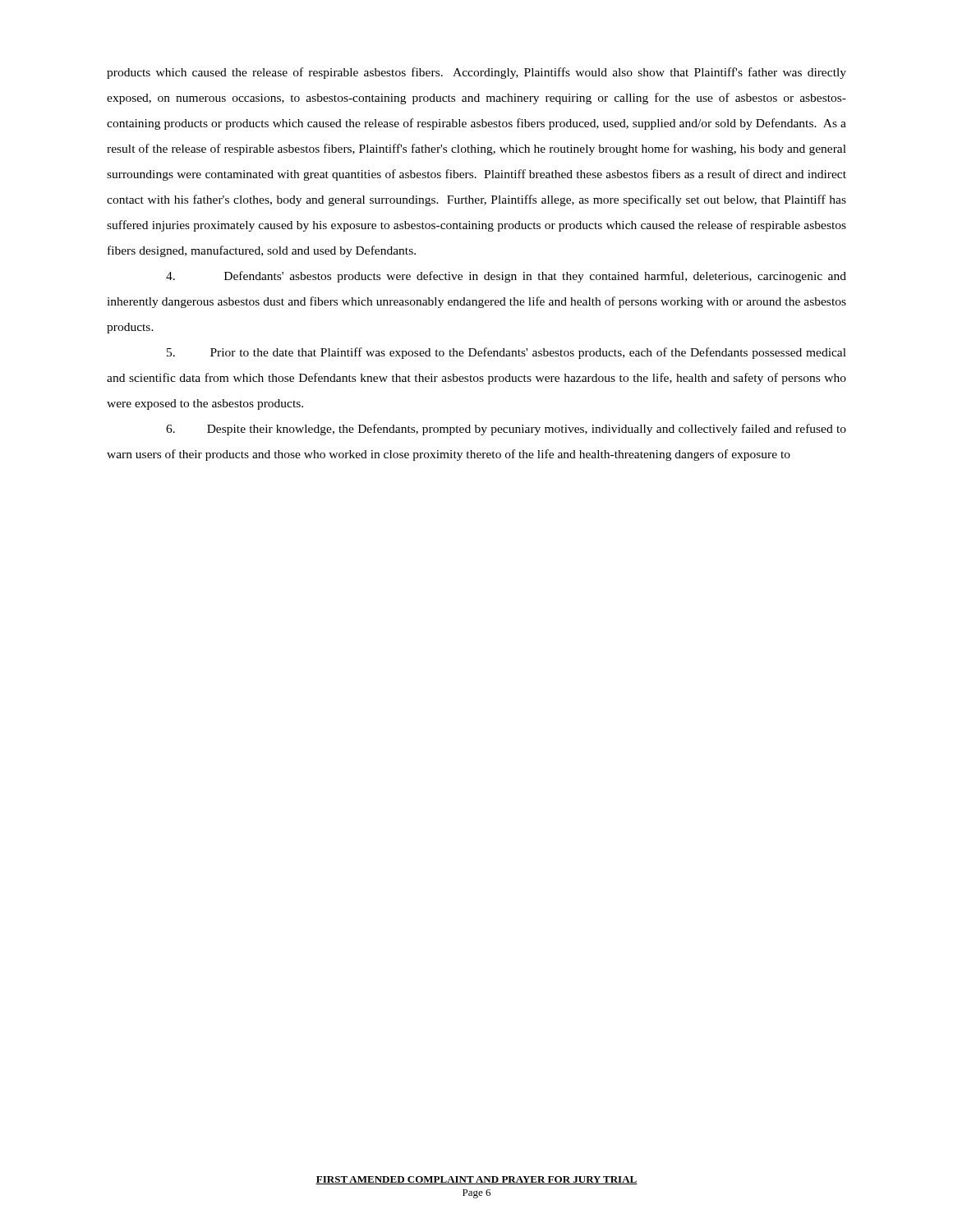This screenshot has width=953, height=1232.
Task: Click on the text block starting "Defendants' asbestos products were defective in"
Action: click(x=476, y=301)
